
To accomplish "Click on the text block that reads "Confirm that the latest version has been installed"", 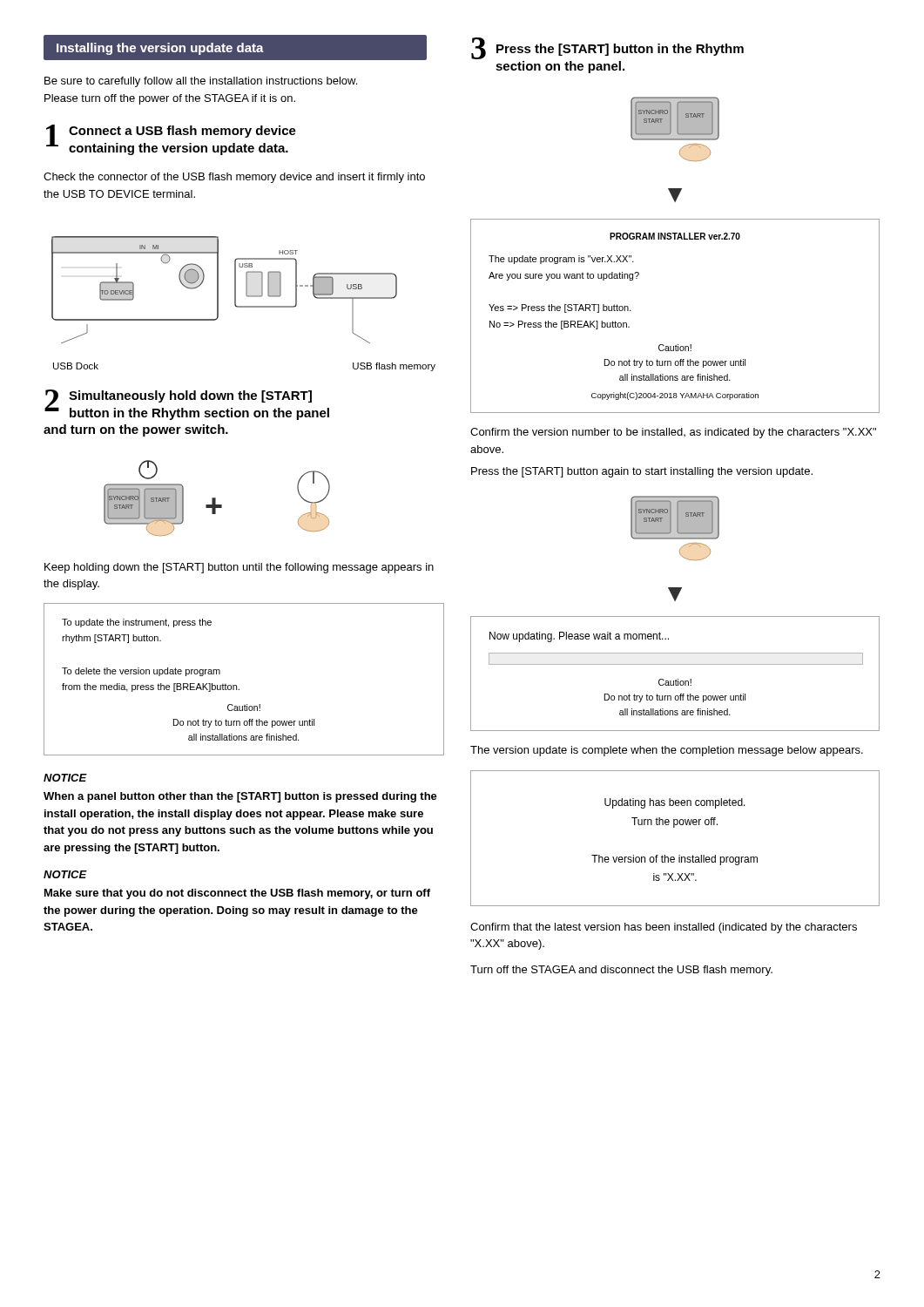I will [664, 935].
